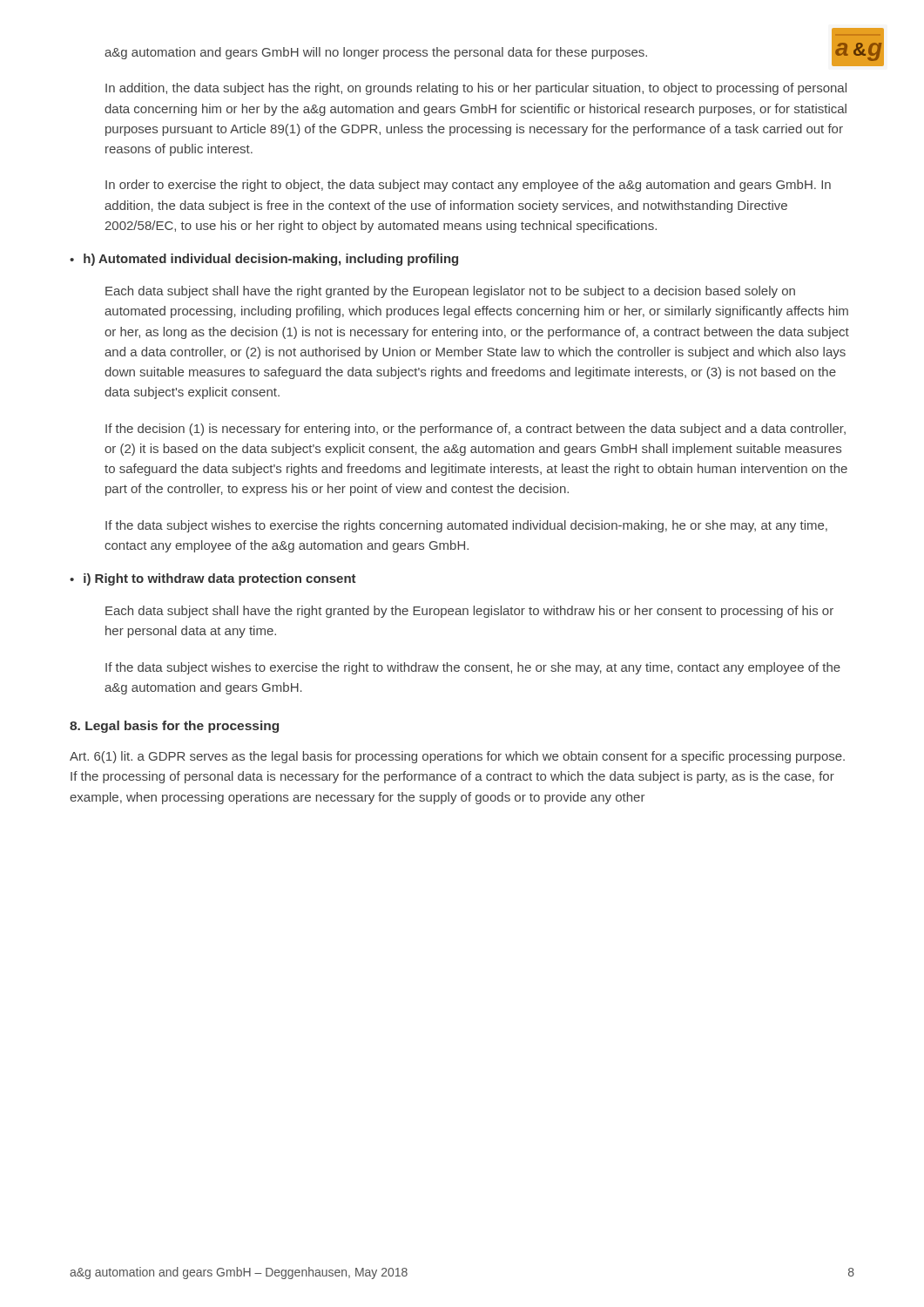This screenshot has width=924, height=1307.
Task: Find the block starting "In order to exercise the right to"
Action: pos(468,205)
